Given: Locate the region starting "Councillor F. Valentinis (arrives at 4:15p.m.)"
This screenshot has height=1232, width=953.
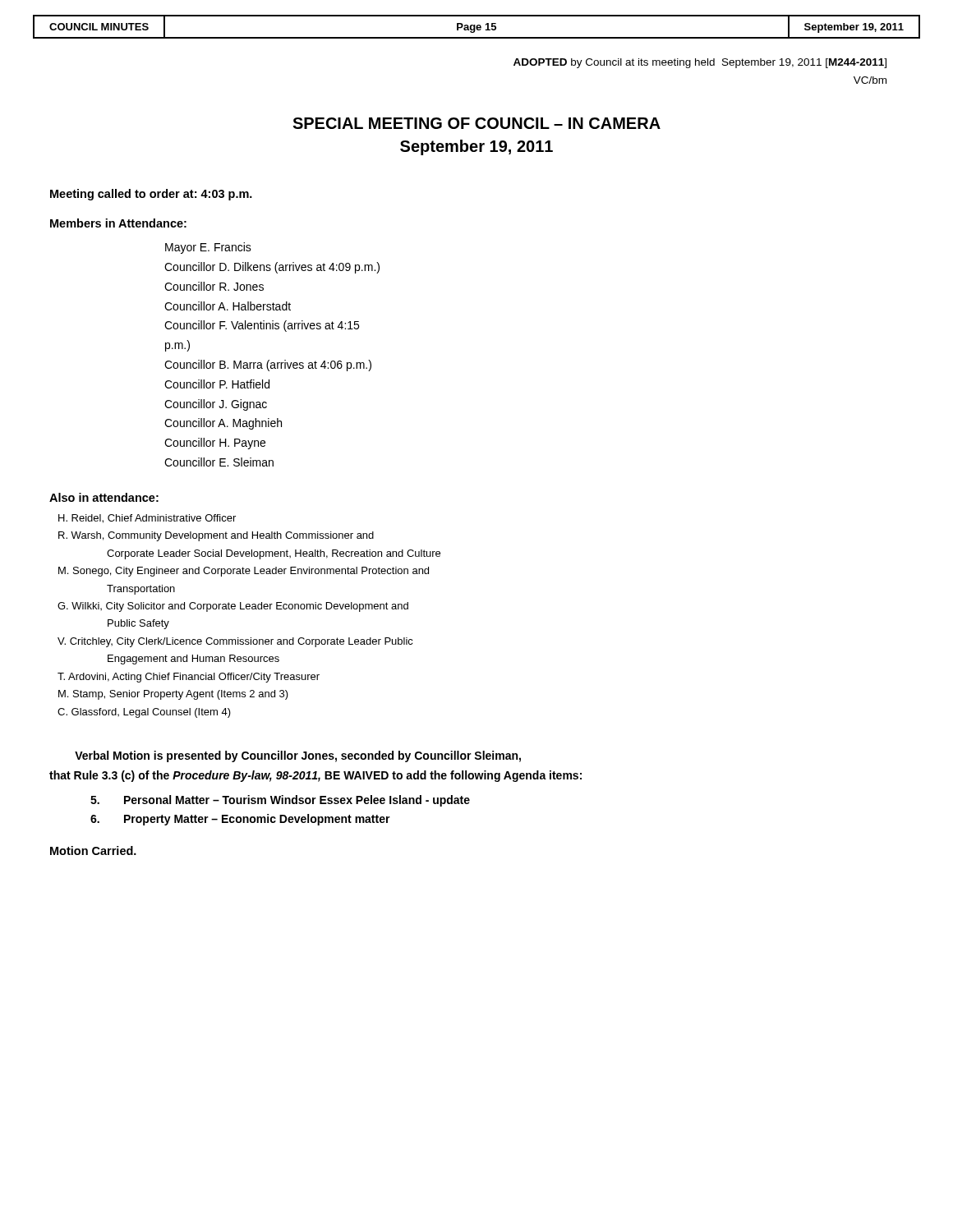Looking at the screenshot, I should click(262, 335).
